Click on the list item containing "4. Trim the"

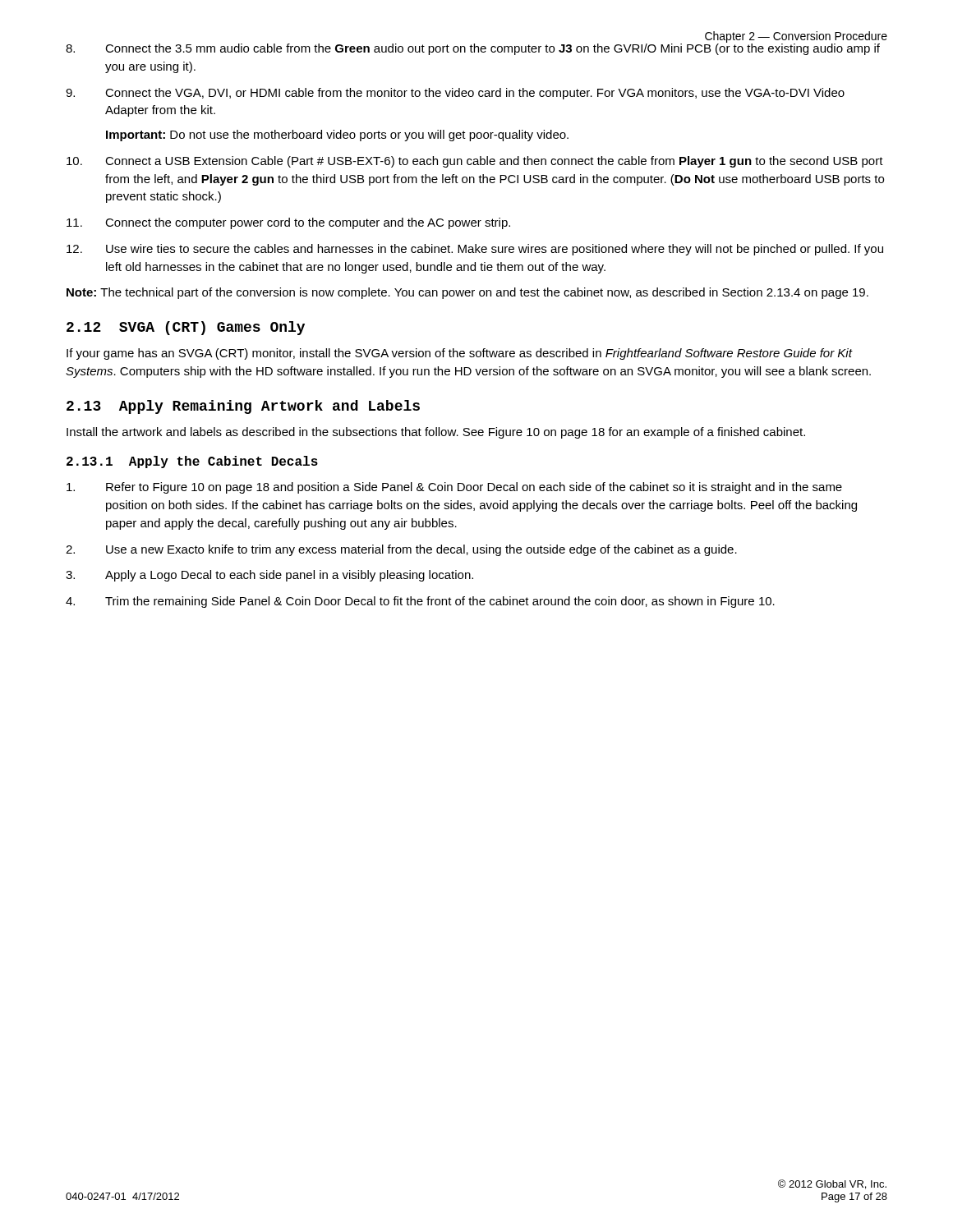coord(476,601)
